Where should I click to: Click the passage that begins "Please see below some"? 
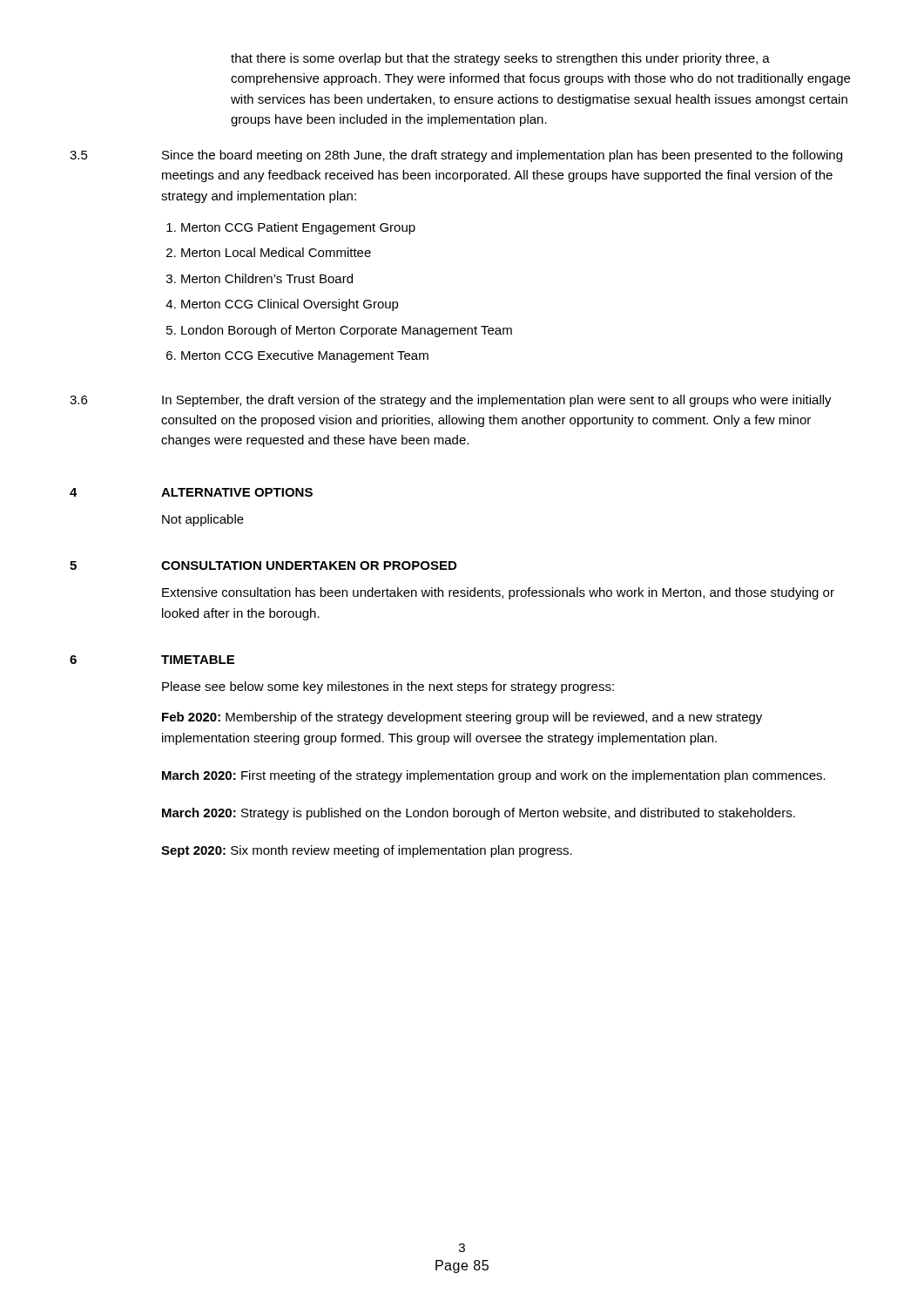(462, 686)
